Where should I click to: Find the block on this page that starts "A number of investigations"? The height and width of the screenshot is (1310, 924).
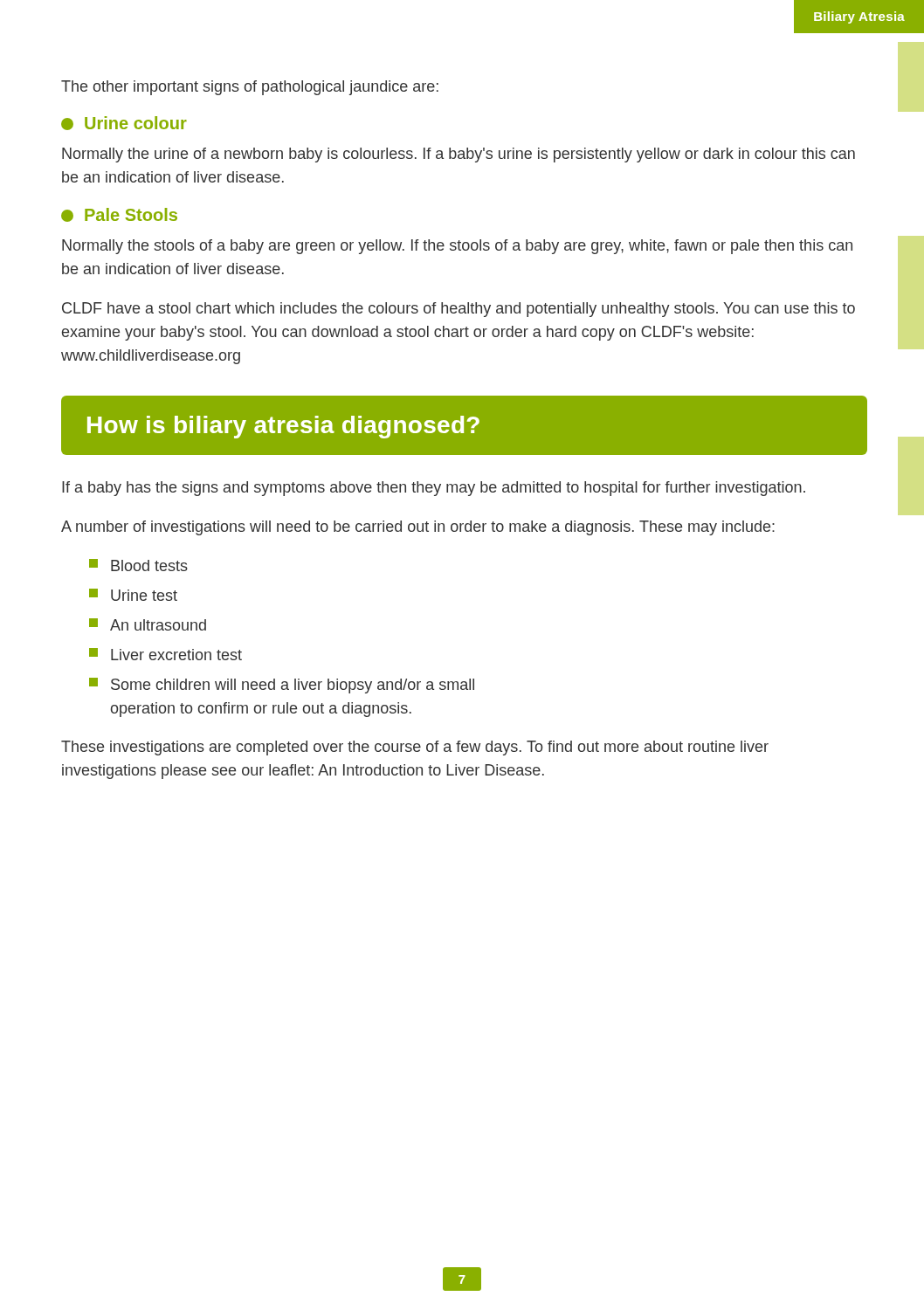[x=418, y=527]
